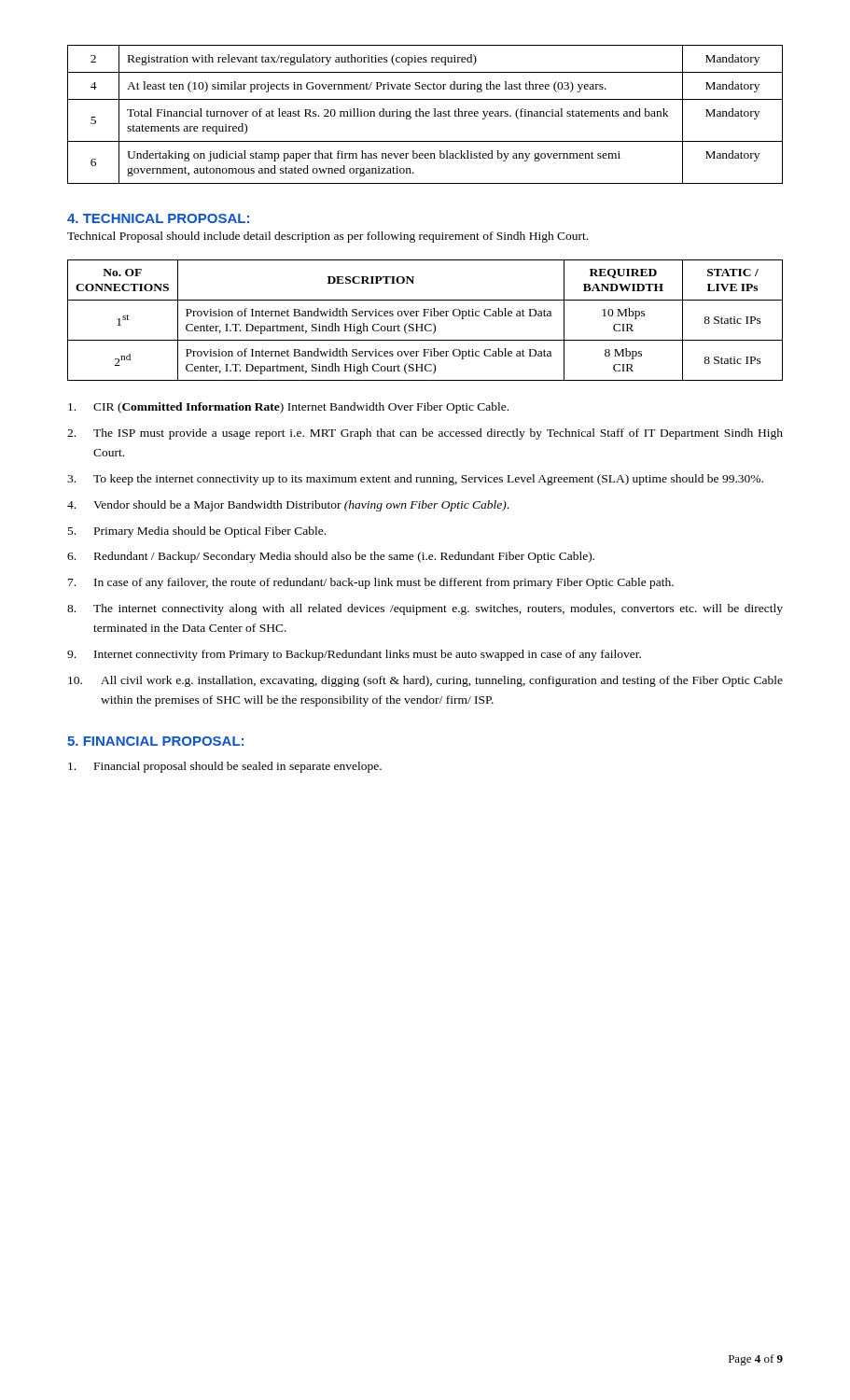Image resolution: width=850 pixels, height=1400 pixels.
Task: Navigate to the region starting "Technical Proposal should include detail"
Action: 328,236
